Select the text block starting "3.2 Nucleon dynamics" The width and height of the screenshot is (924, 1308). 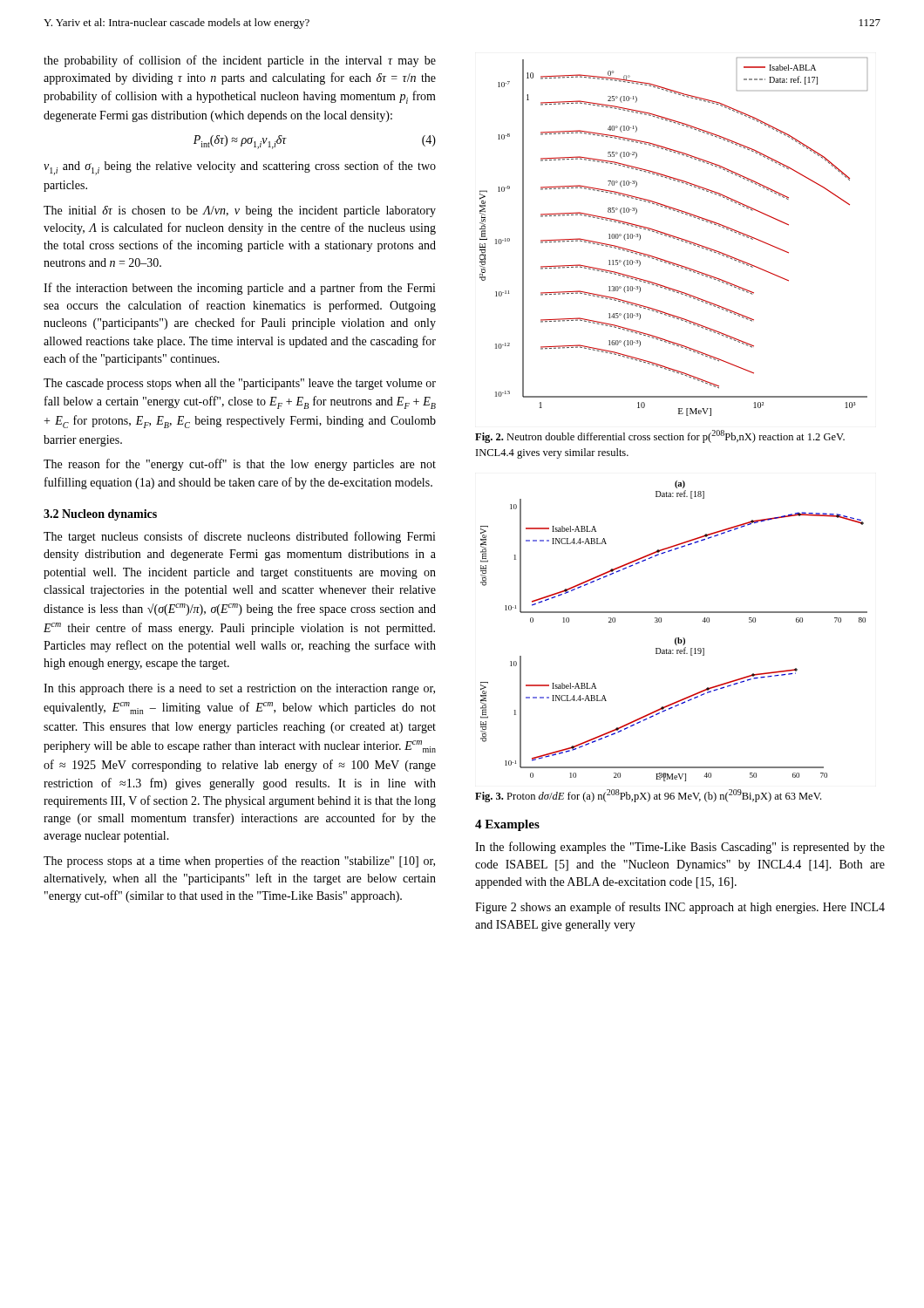[100, 514]
